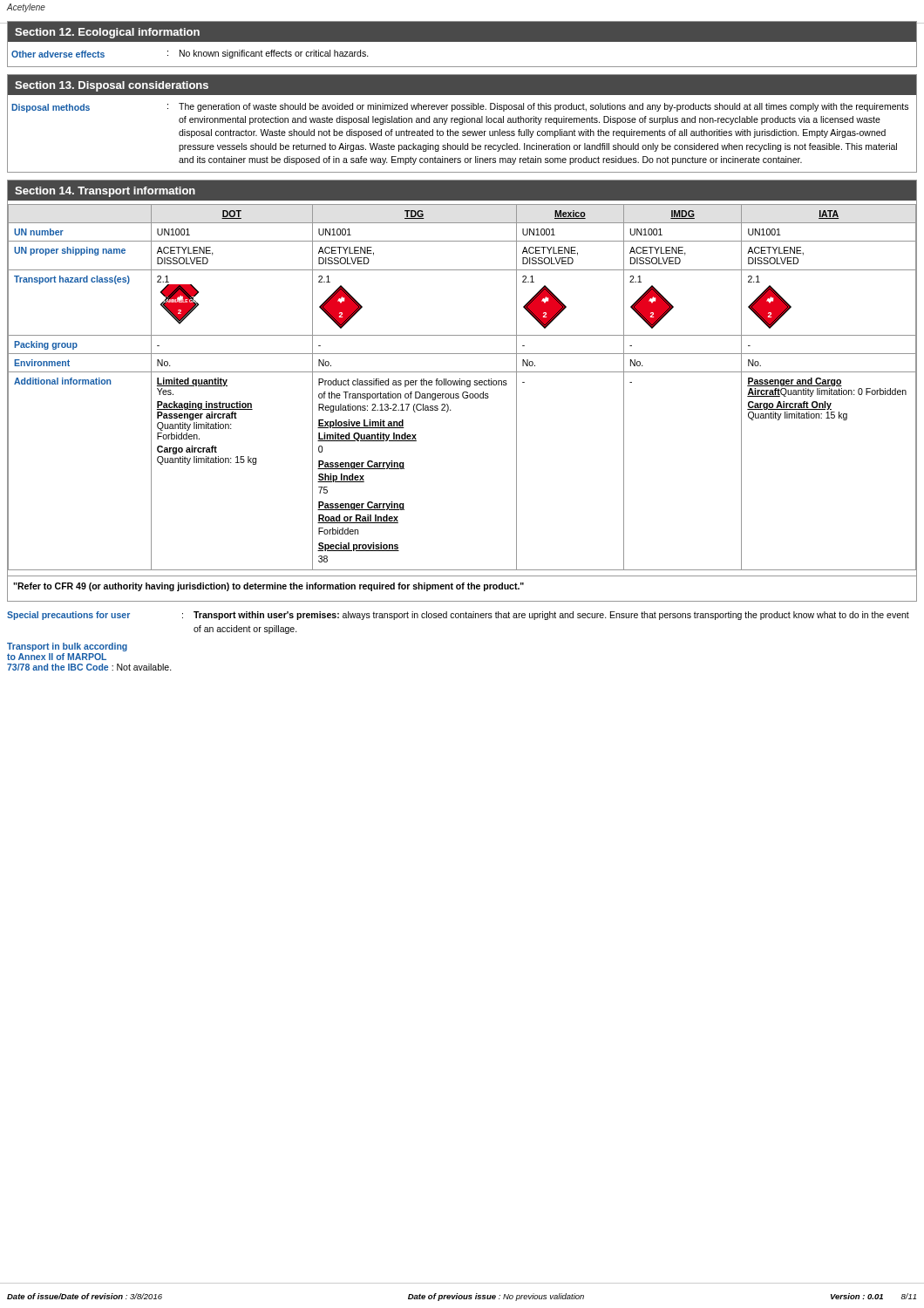The image size is (924, 1308).
Task: Click the passage that begins "Transport in bulk according"
Action: 89,656
